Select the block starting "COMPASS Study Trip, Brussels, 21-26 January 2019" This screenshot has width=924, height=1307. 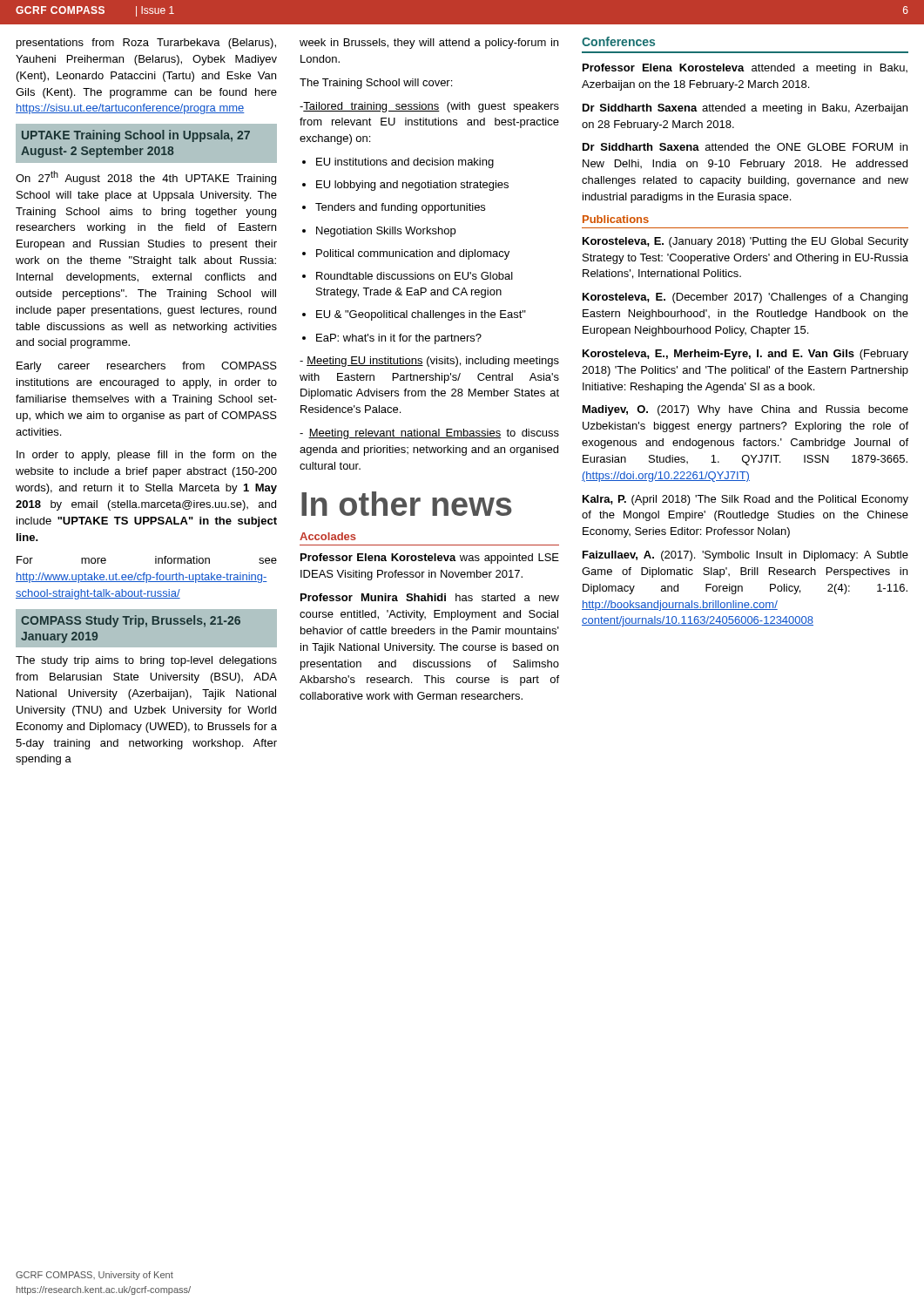tap(146, 628)
